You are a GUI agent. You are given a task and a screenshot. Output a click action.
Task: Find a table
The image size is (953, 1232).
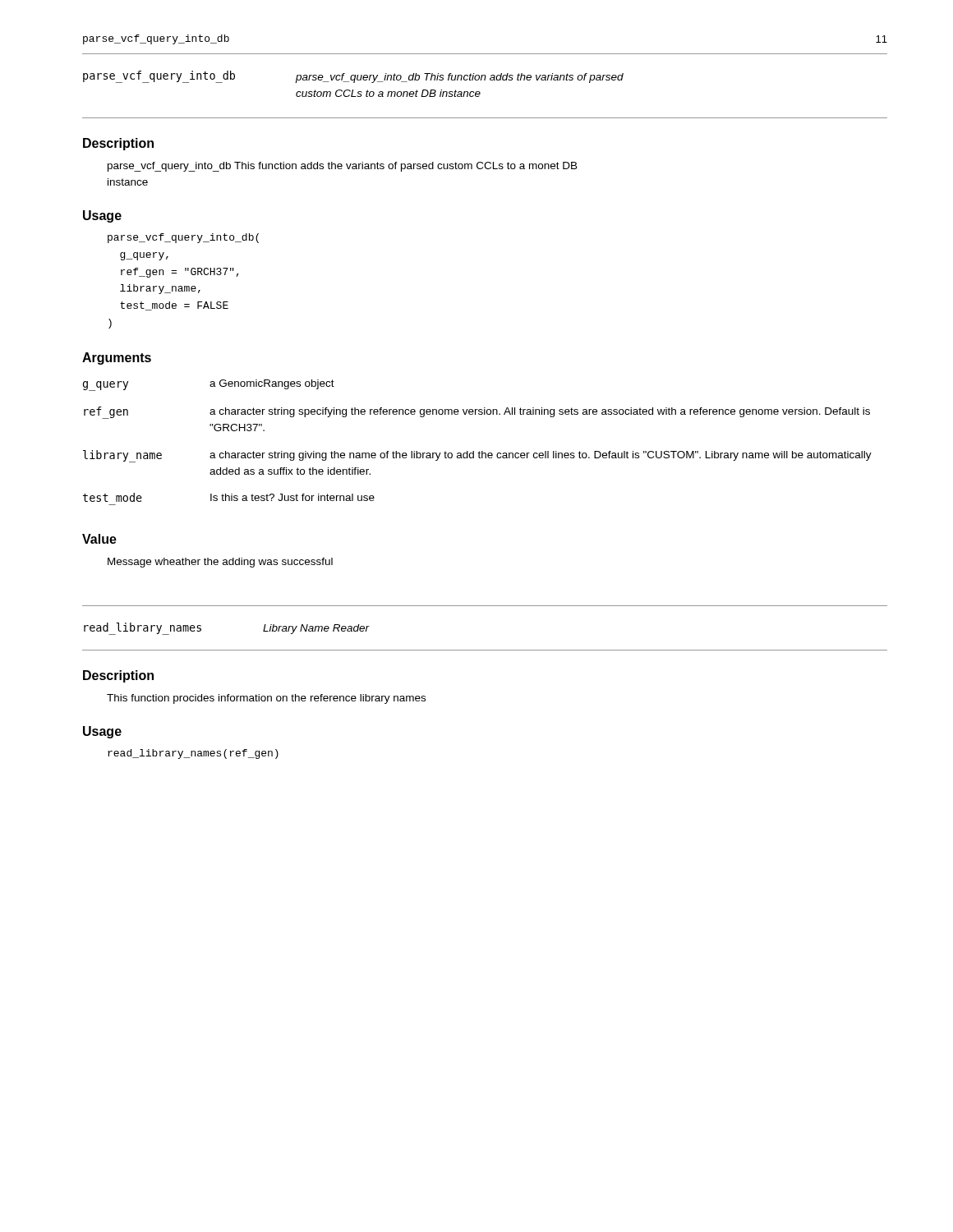(485, 443)
